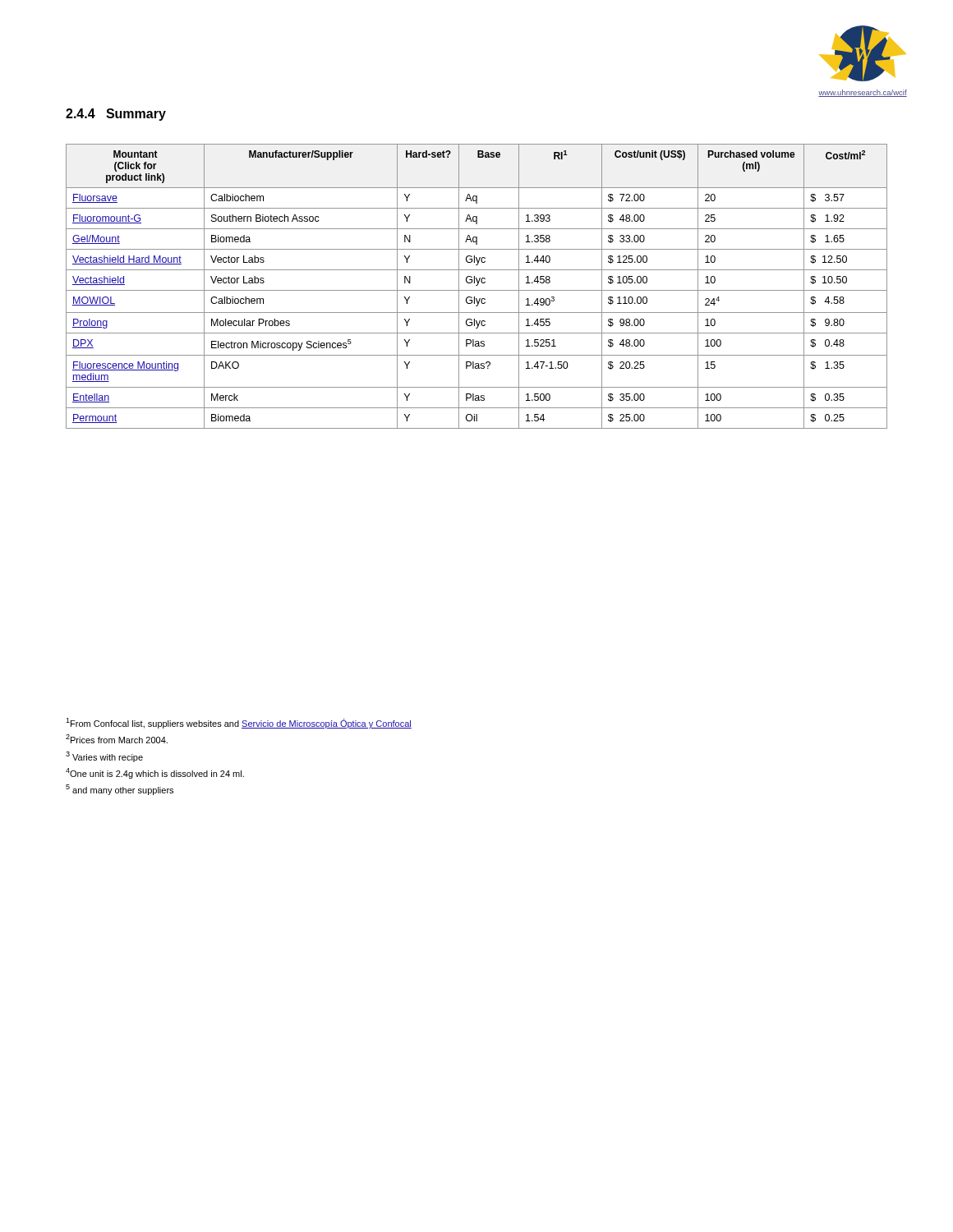The height and width of the screenshot is (1232, 953).
Task: Click on the block starting "1From Confocal list, suppliers websites and Servicio de"
Action: pos(239,723)
